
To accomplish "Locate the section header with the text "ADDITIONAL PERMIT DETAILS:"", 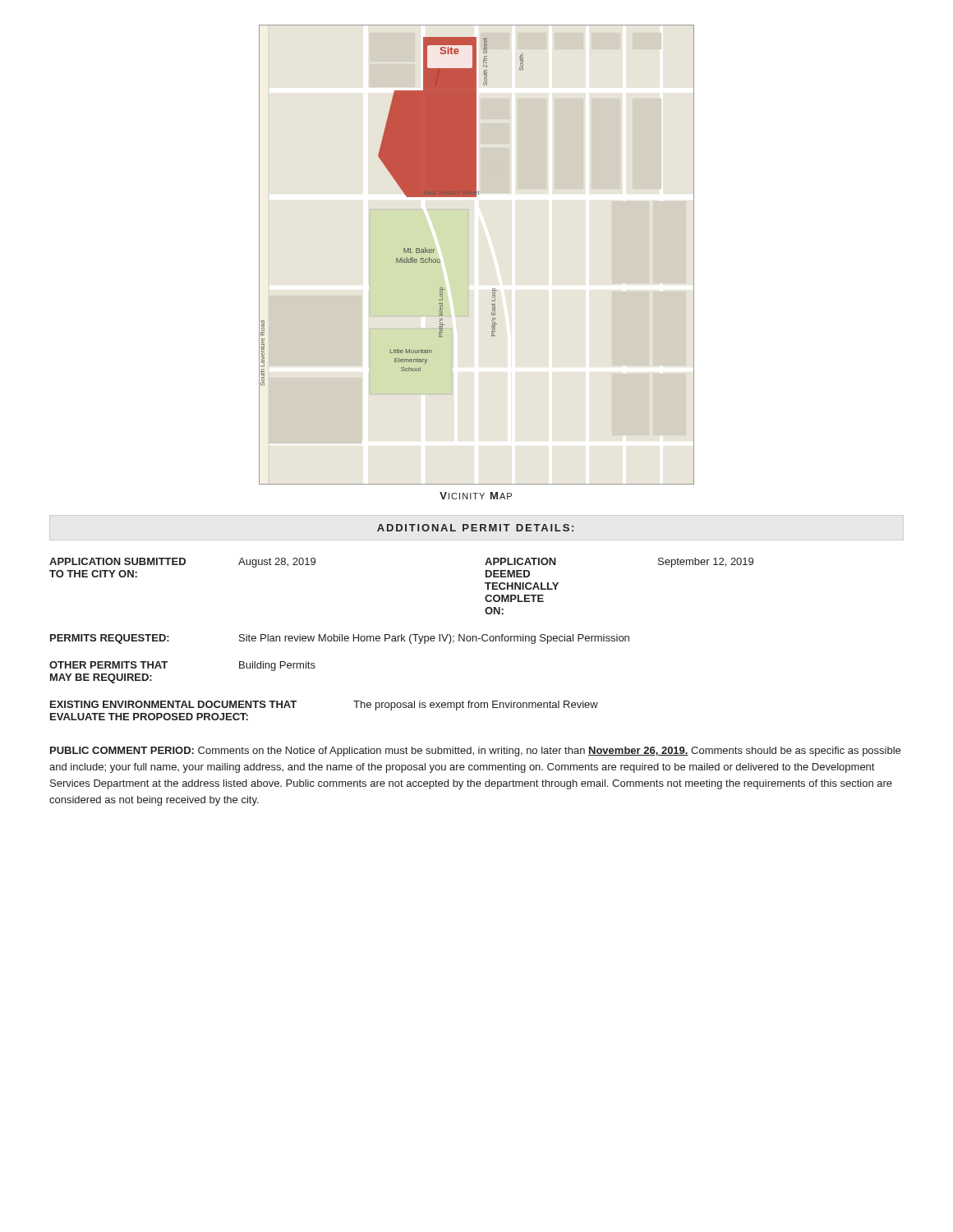I will [476, 528].
